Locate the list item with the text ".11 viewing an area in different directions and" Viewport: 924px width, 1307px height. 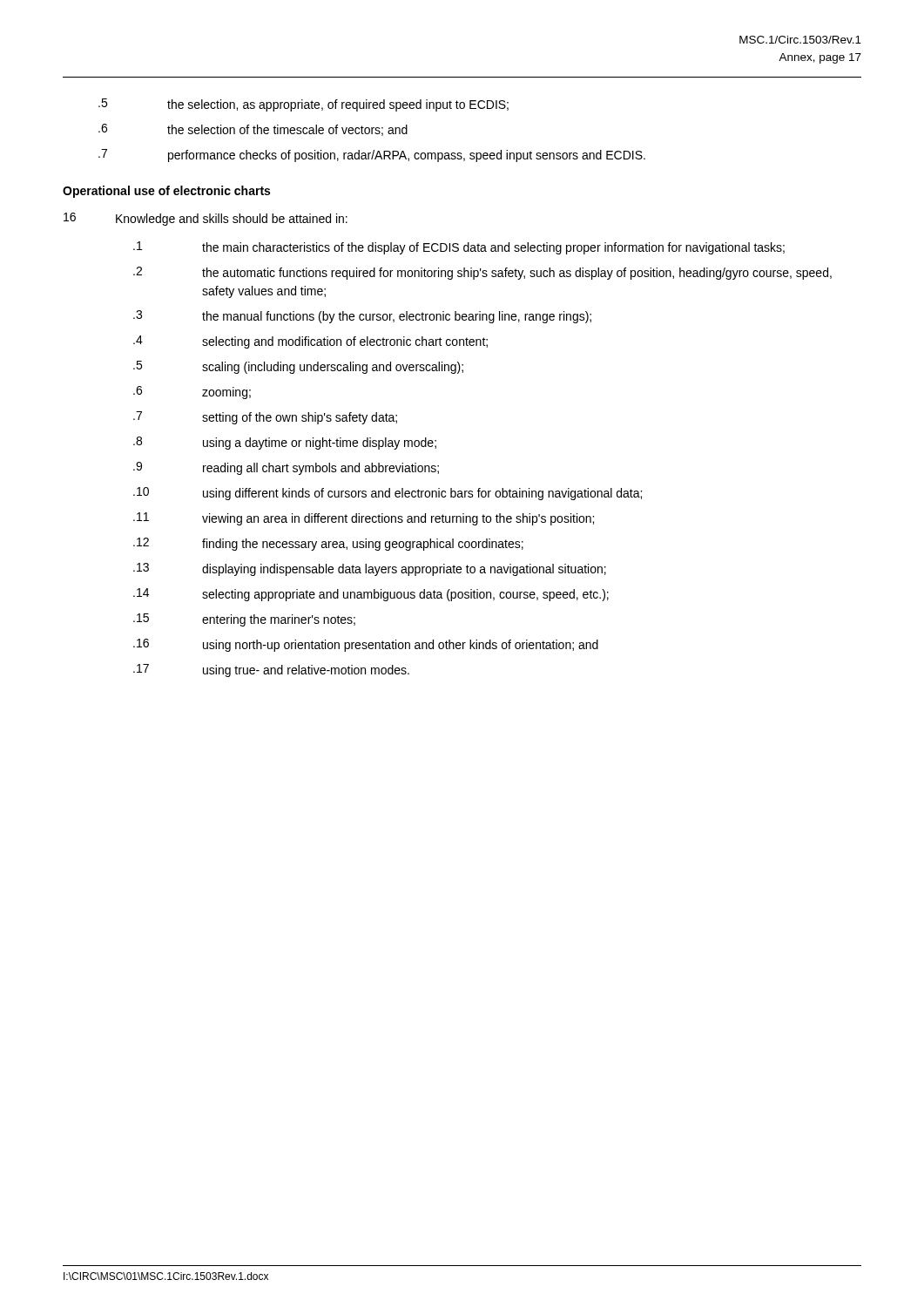tap(462, 519)
